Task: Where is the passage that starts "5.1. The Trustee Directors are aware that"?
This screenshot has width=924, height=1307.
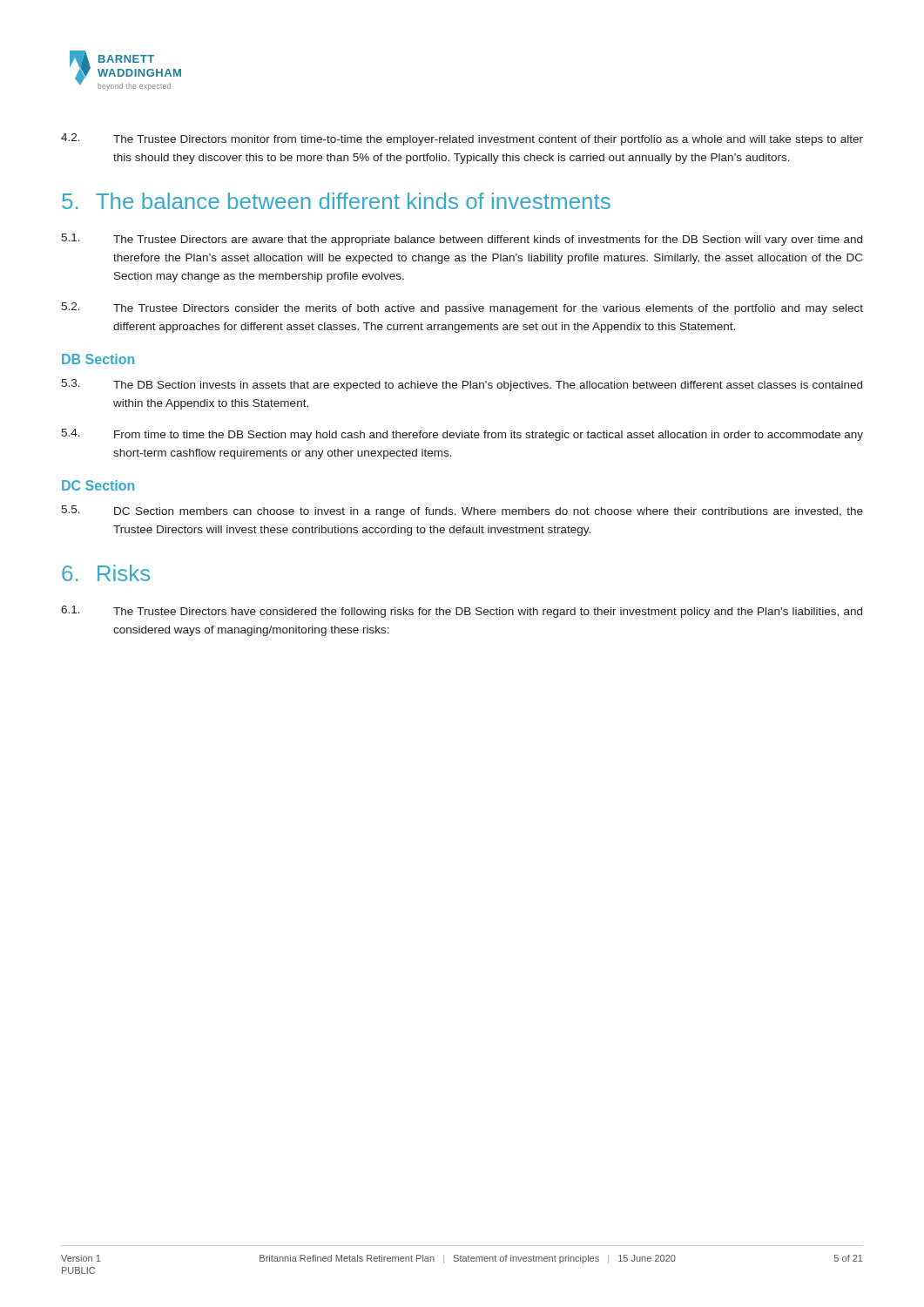Action: click(462, 258)
